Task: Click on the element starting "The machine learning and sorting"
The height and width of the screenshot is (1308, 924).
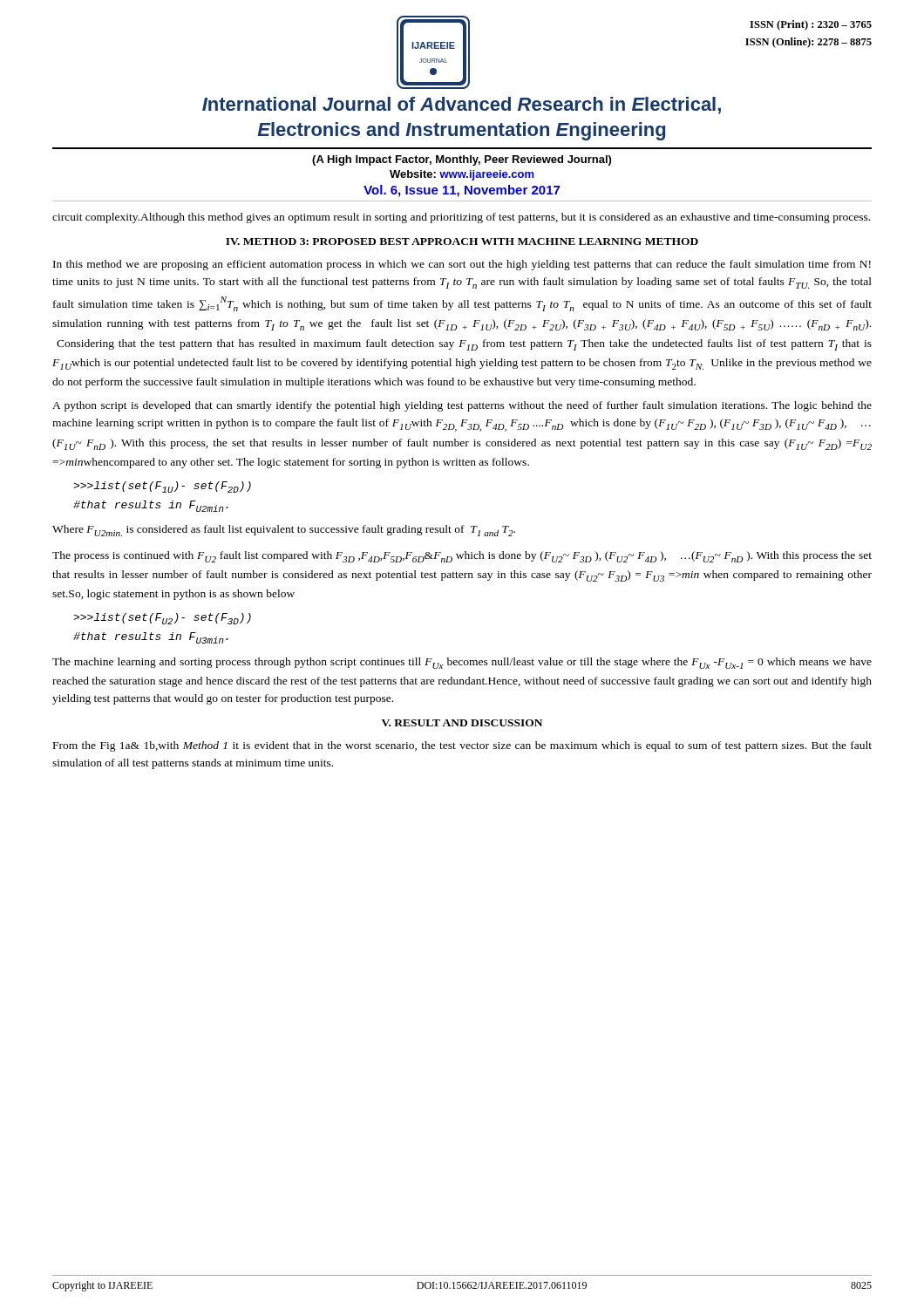Action: coord(462,680)
